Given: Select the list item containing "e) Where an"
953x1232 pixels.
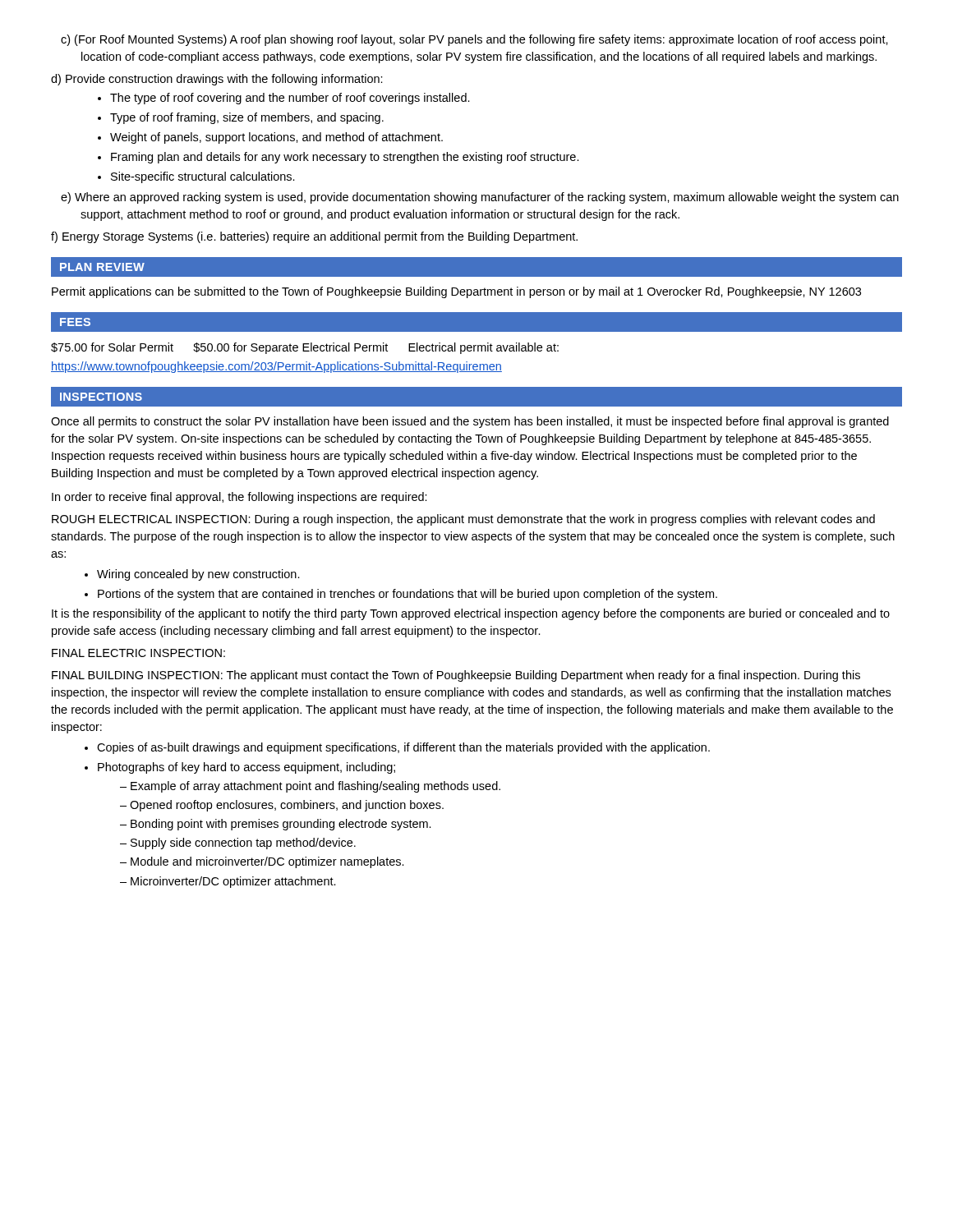Looking at the screenshot, I should pyautogui.click(x=480, y=206).
